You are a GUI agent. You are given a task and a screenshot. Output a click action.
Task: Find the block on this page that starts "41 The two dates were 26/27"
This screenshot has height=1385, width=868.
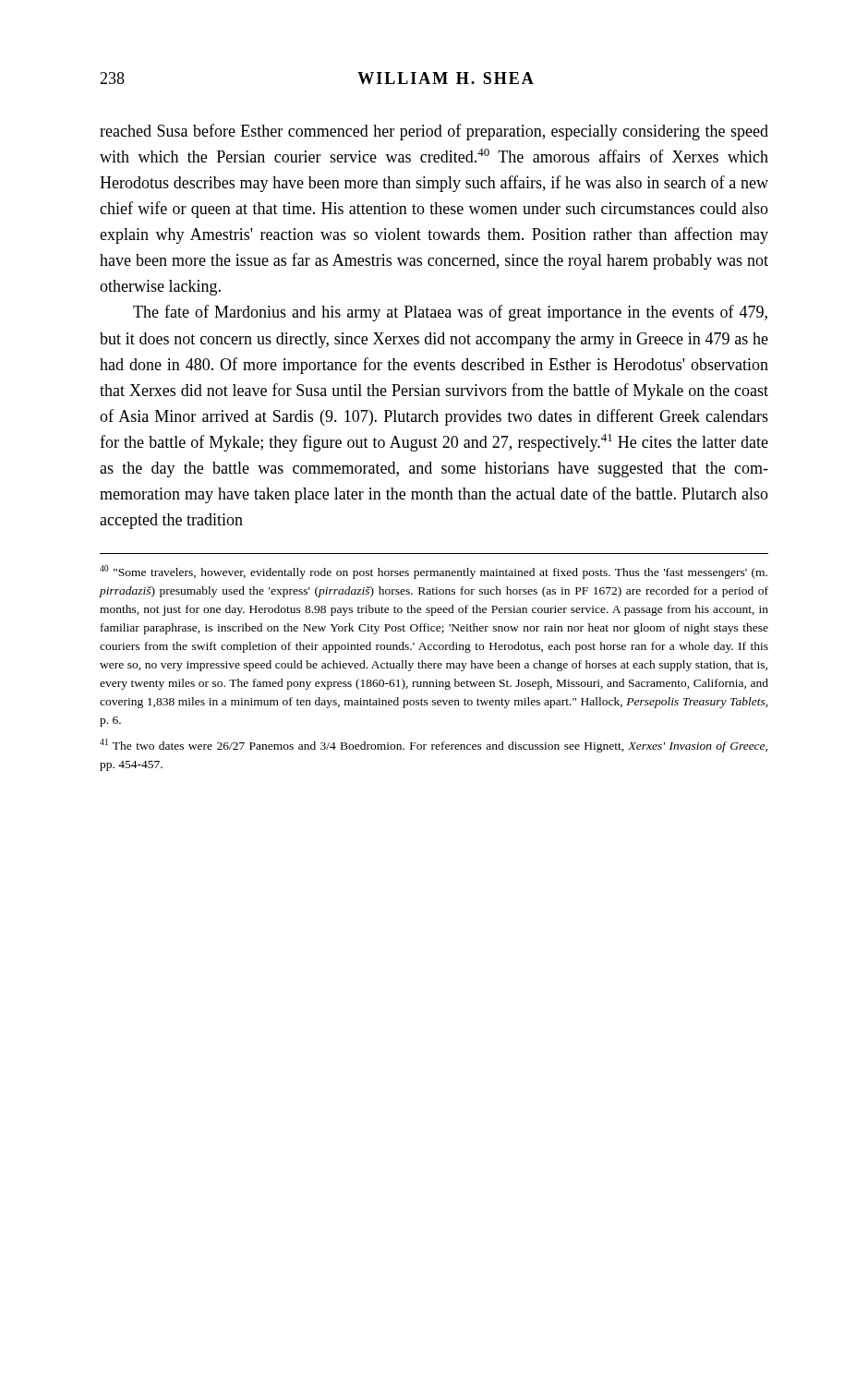click(x=434, y=754)
